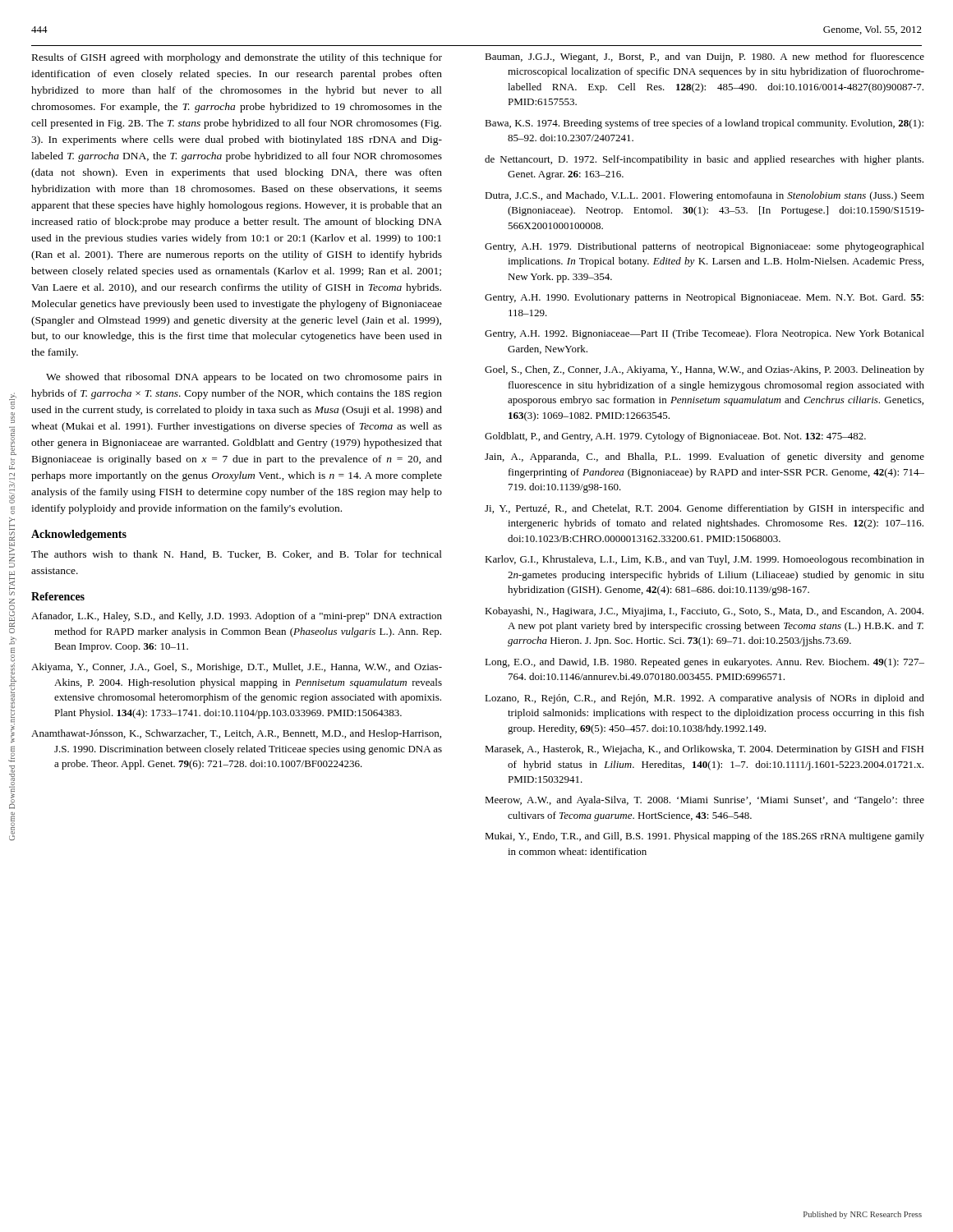
Task: Click on the list item containing "Gentry, A.H. 1990. Evolutionary patterns in"
Action: 704,305
